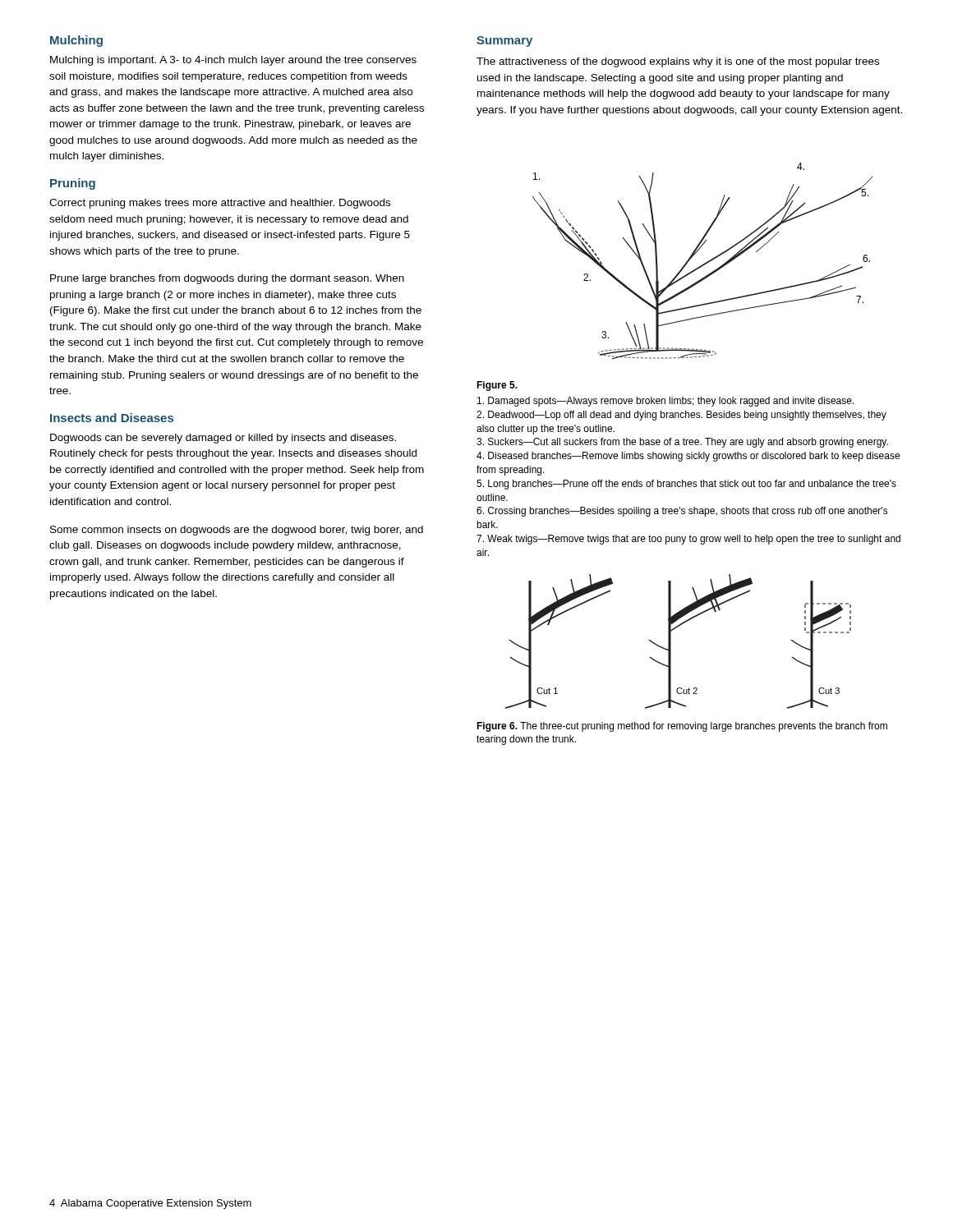Viewport: 953px width, 1232px height.
Task: Find the section header containing "Insects and Diseases"
Action: pos(112,417)
